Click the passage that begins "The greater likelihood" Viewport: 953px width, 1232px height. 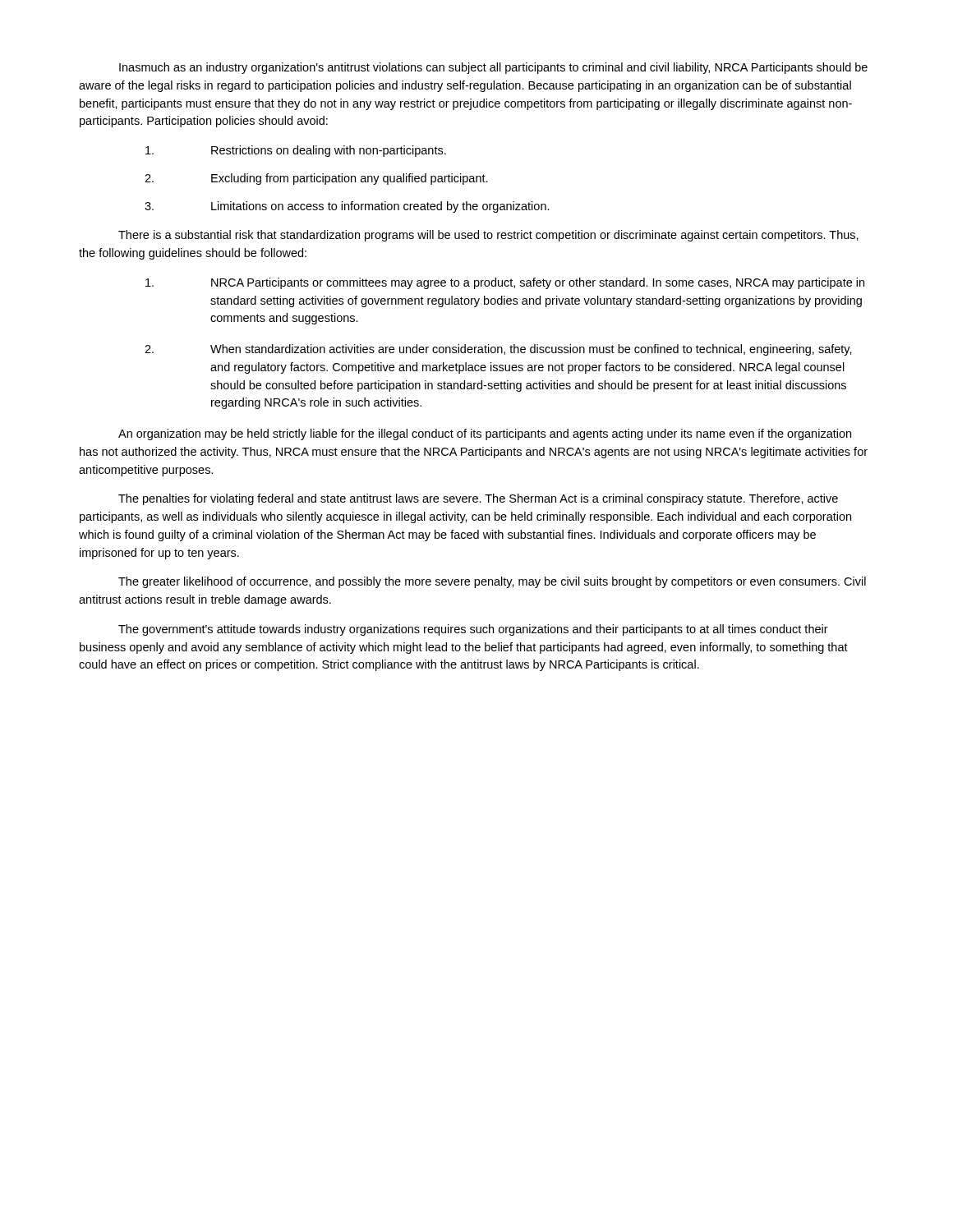coord(473,591)
